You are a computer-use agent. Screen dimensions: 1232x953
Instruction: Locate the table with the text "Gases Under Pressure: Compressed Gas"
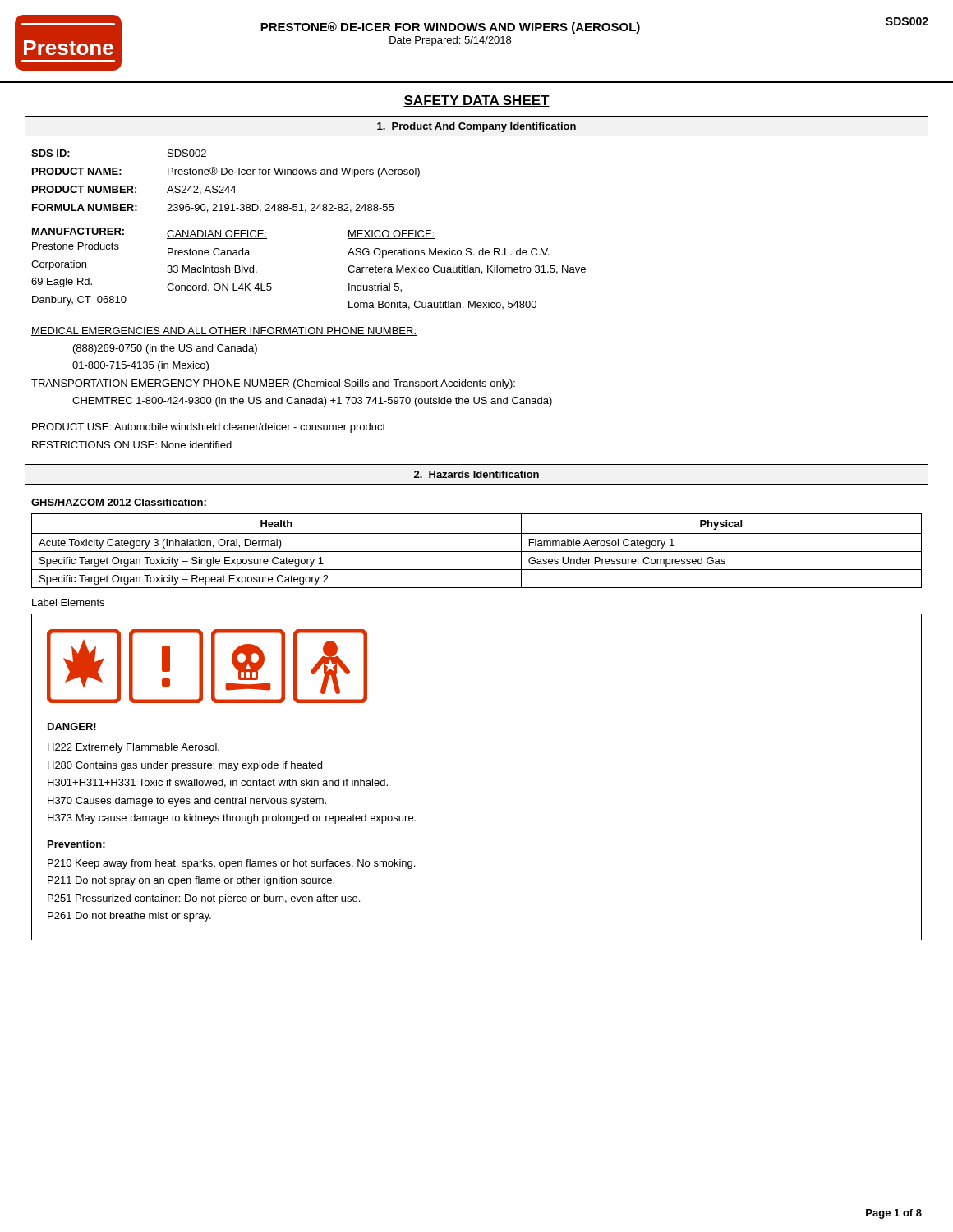point(476,551)
